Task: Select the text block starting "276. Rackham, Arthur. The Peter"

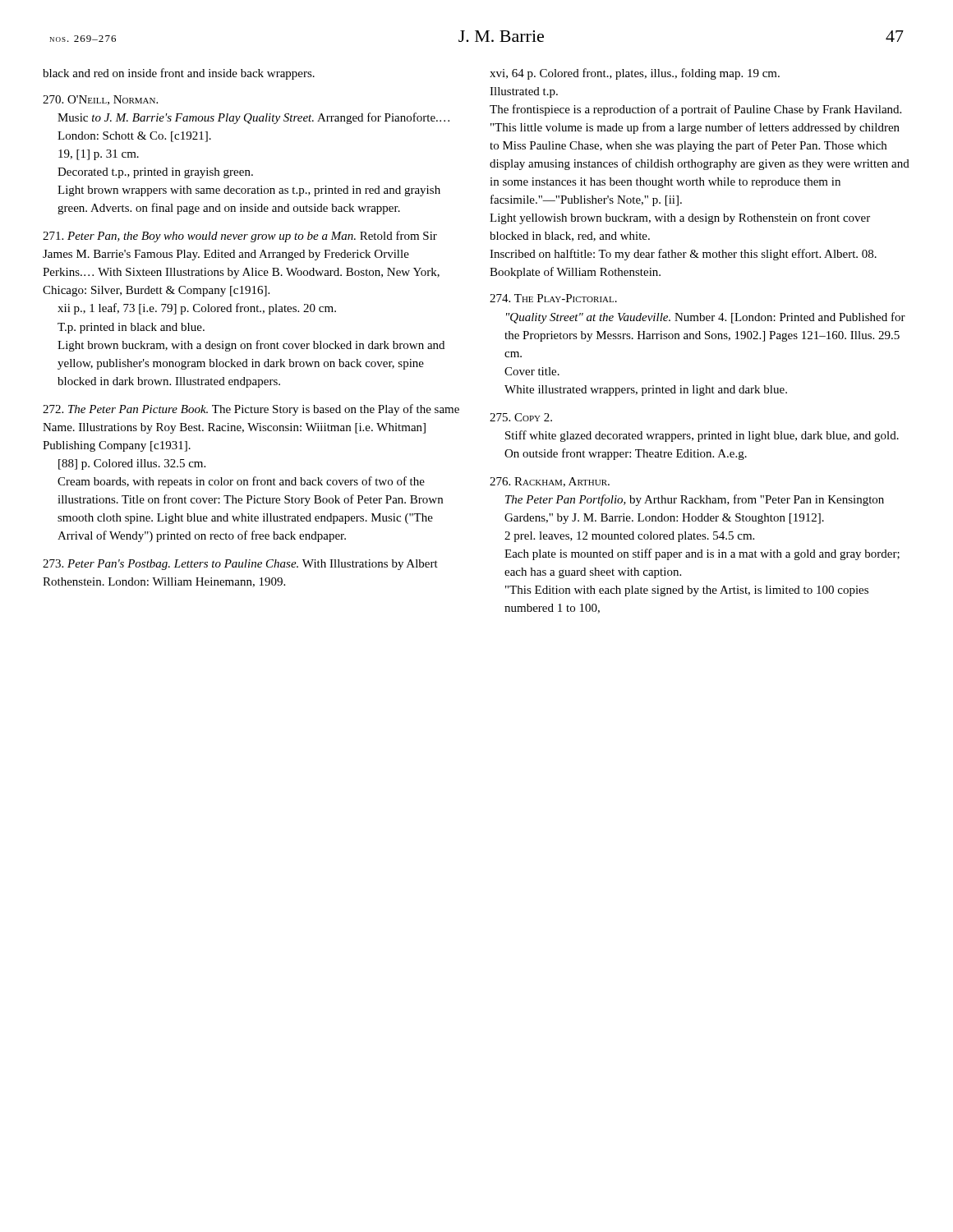Action: (700, 545)
